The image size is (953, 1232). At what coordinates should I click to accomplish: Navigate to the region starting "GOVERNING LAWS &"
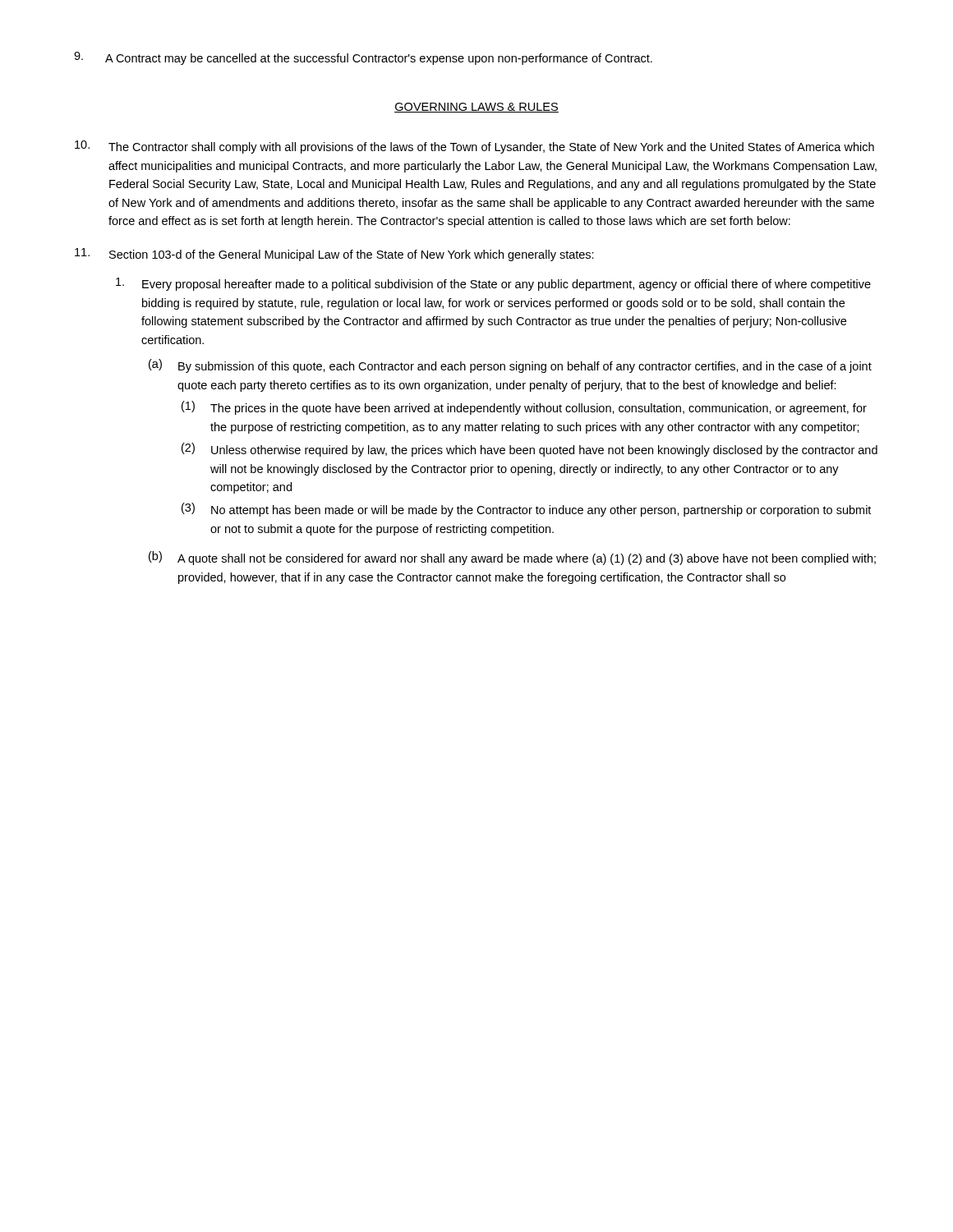point(476,107)
